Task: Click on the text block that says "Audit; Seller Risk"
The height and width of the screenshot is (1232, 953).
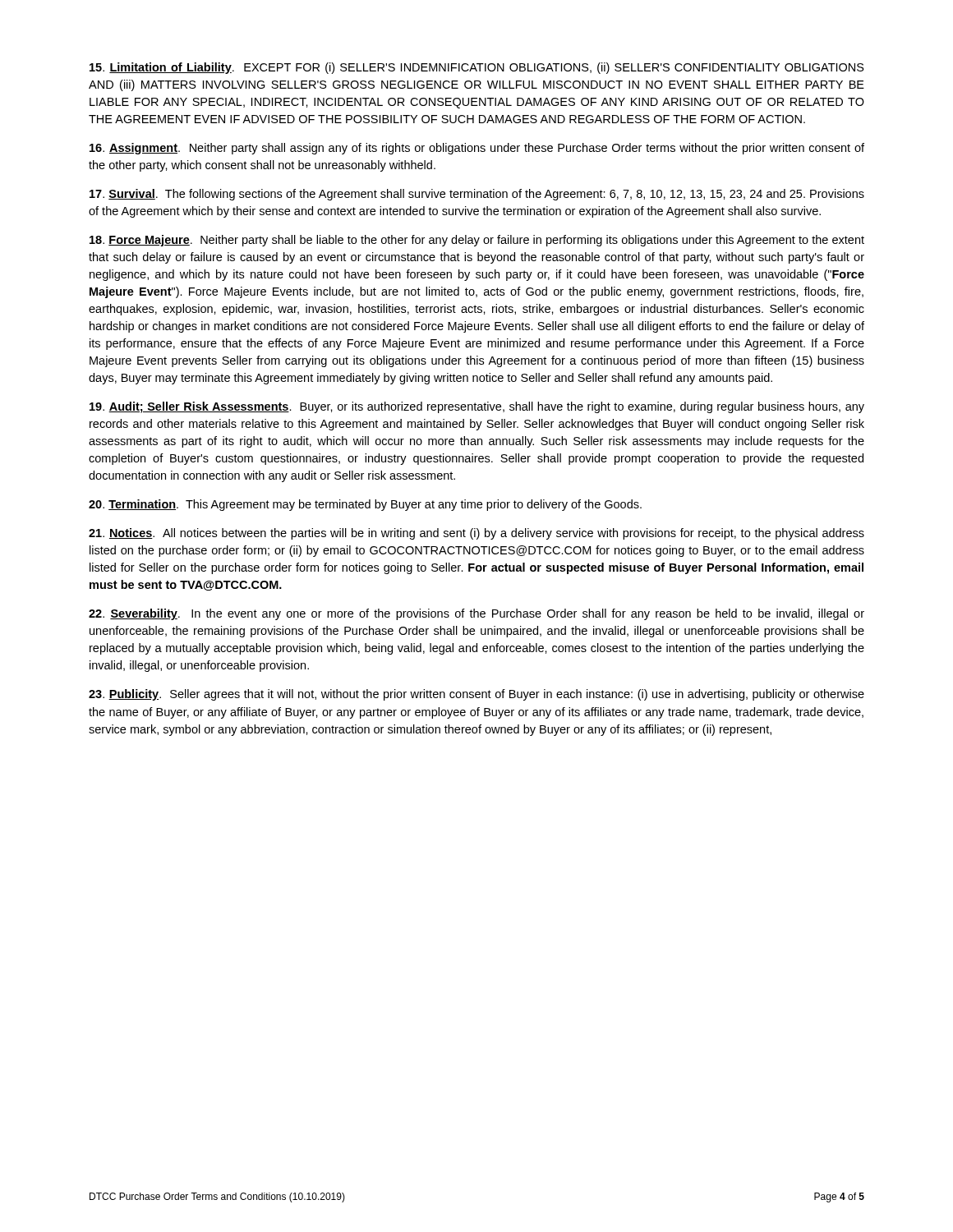Action: click(x=476, y=441)
